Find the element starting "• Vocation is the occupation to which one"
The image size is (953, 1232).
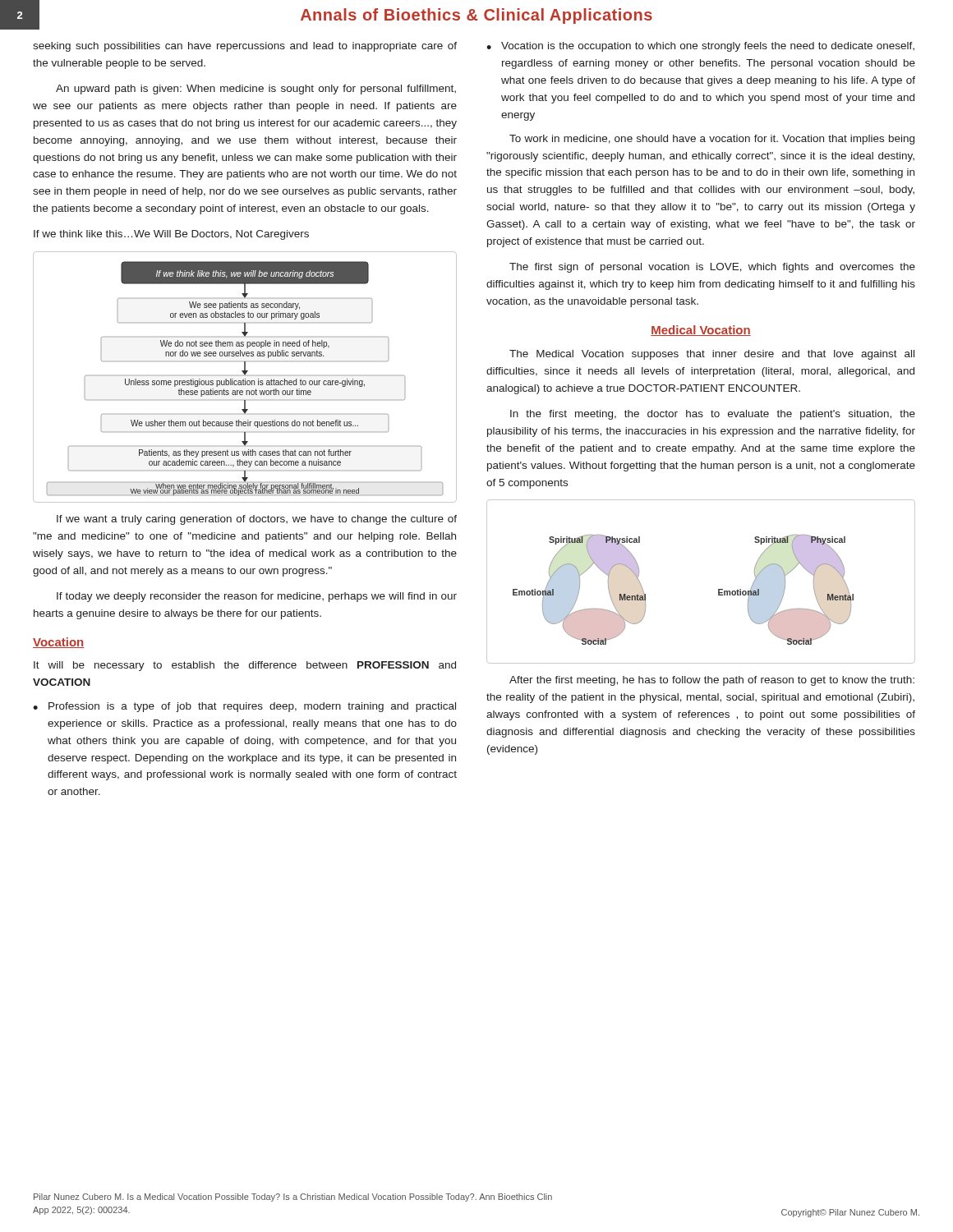701,81
